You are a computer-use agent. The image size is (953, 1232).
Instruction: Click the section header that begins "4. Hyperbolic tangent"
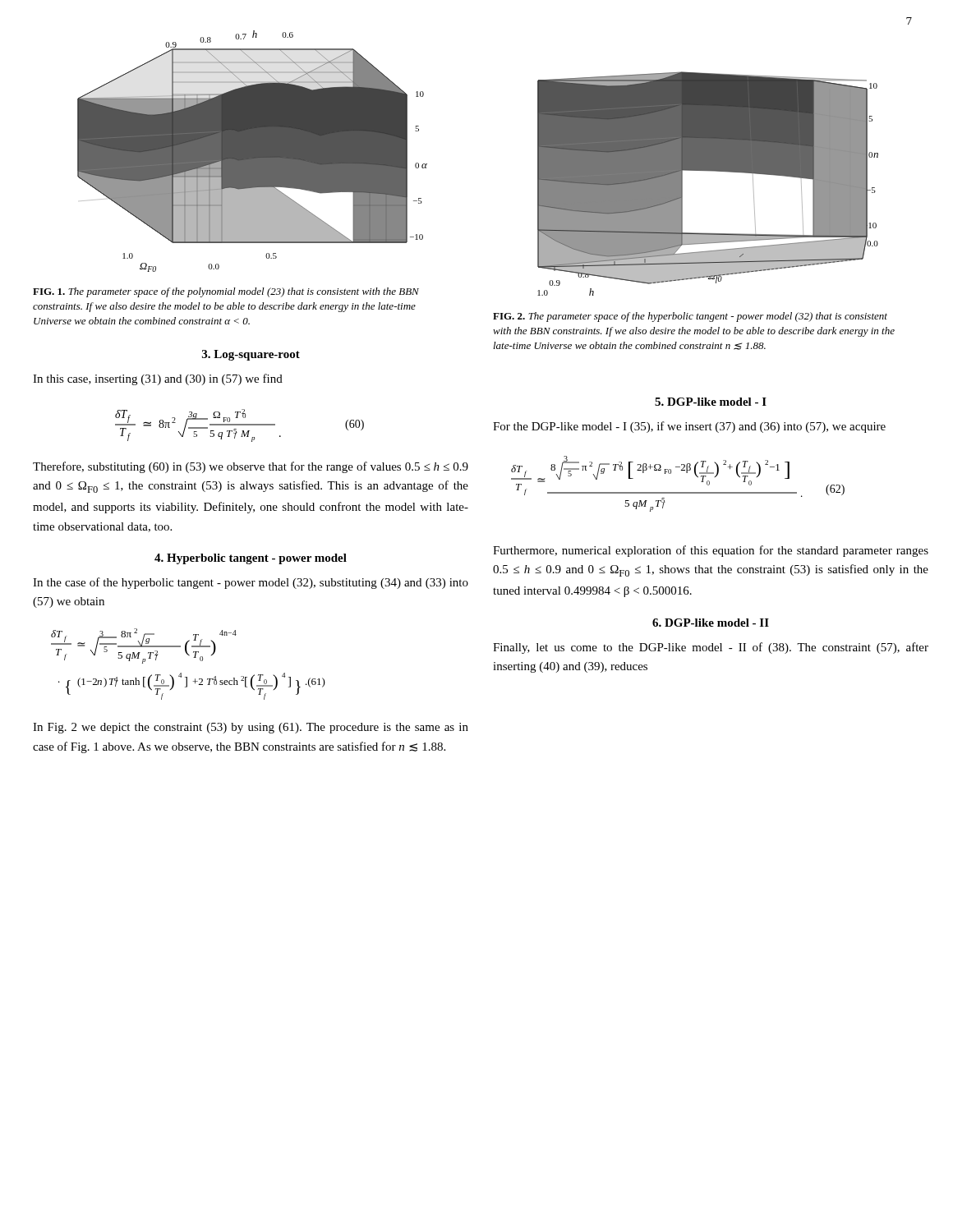[x=251, y=558]
